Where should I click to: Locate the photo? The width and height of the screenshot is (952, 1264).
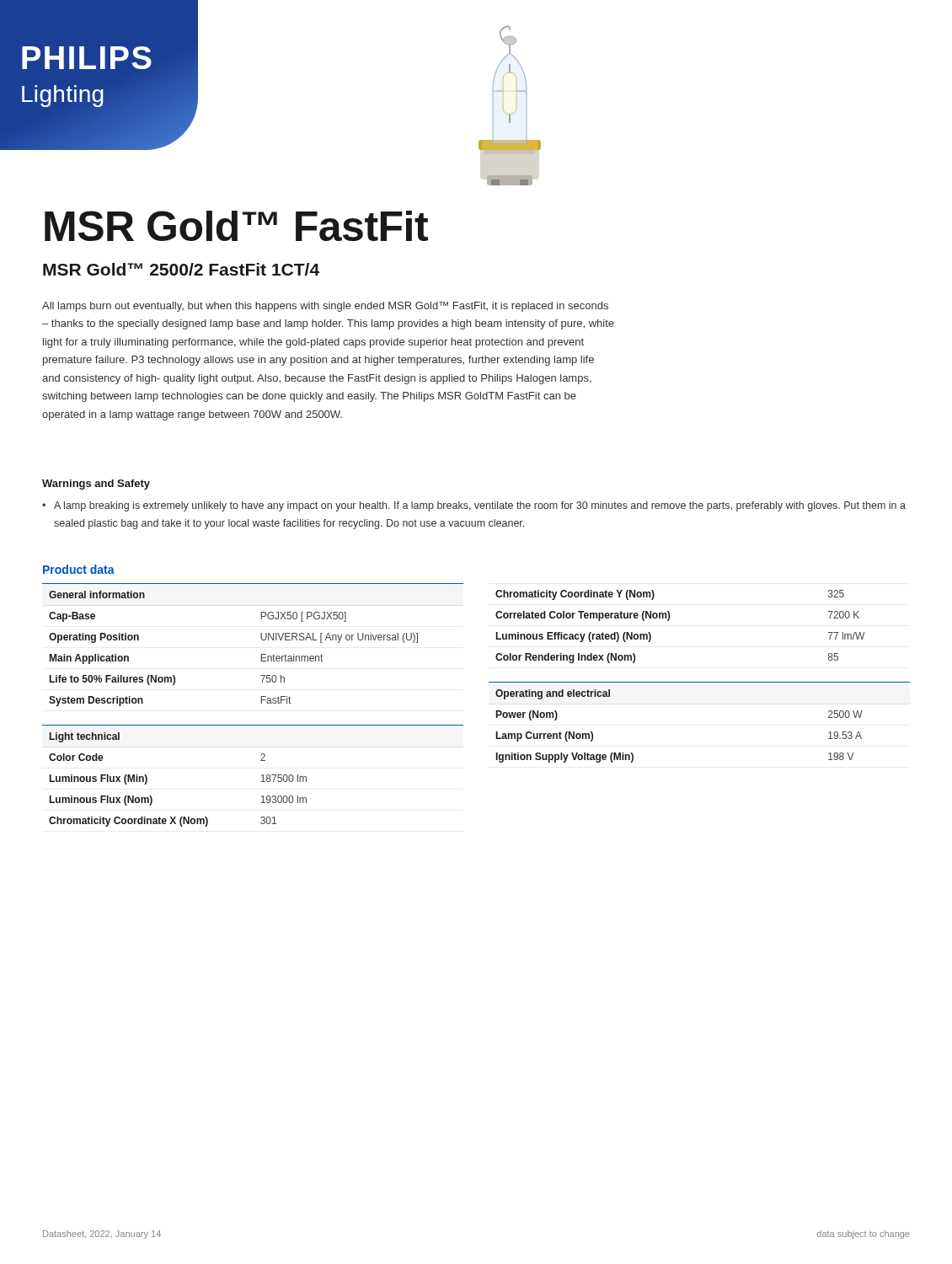510,104
